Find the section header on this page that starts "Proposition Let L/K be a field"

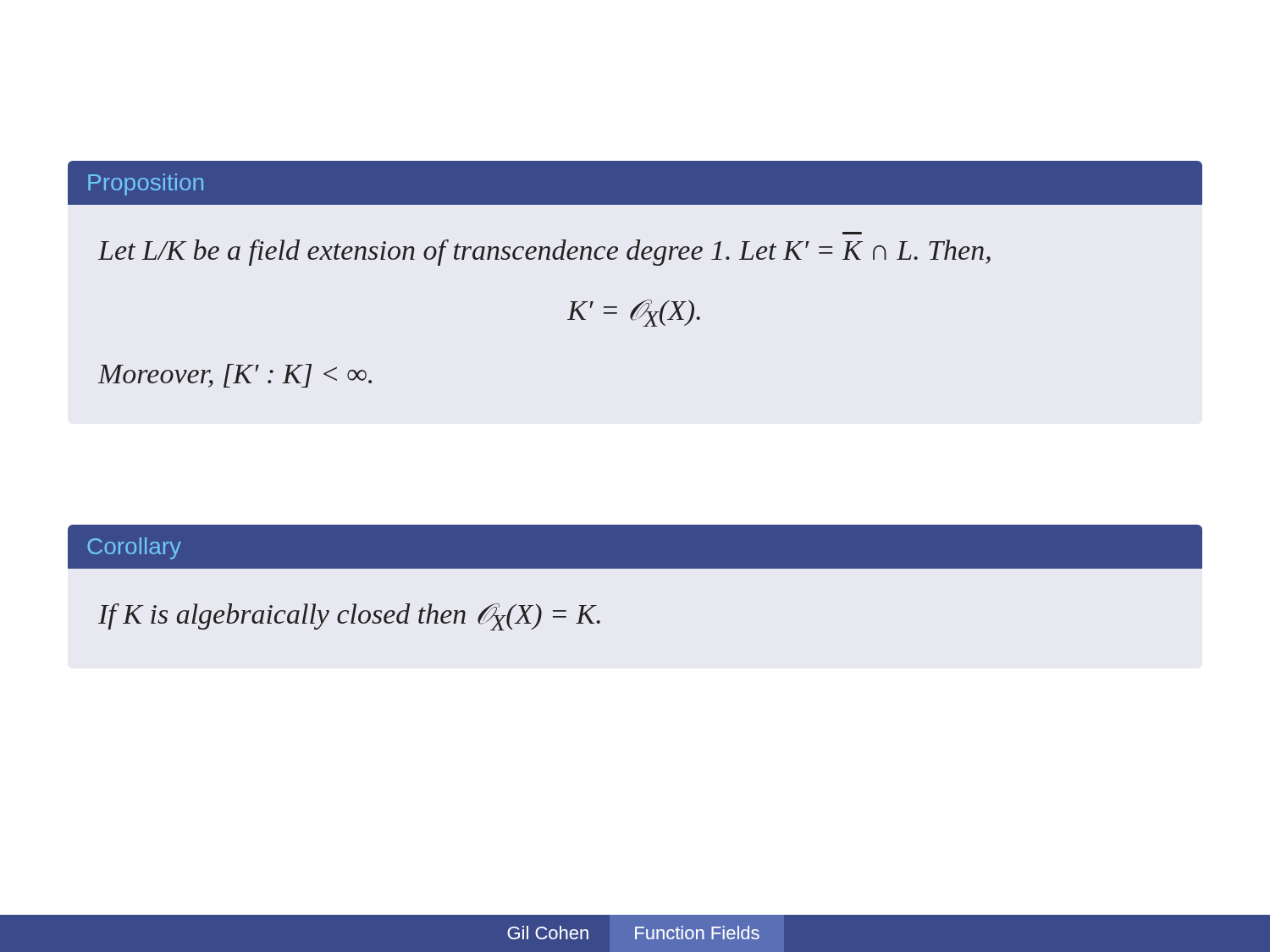pos(635,292)
